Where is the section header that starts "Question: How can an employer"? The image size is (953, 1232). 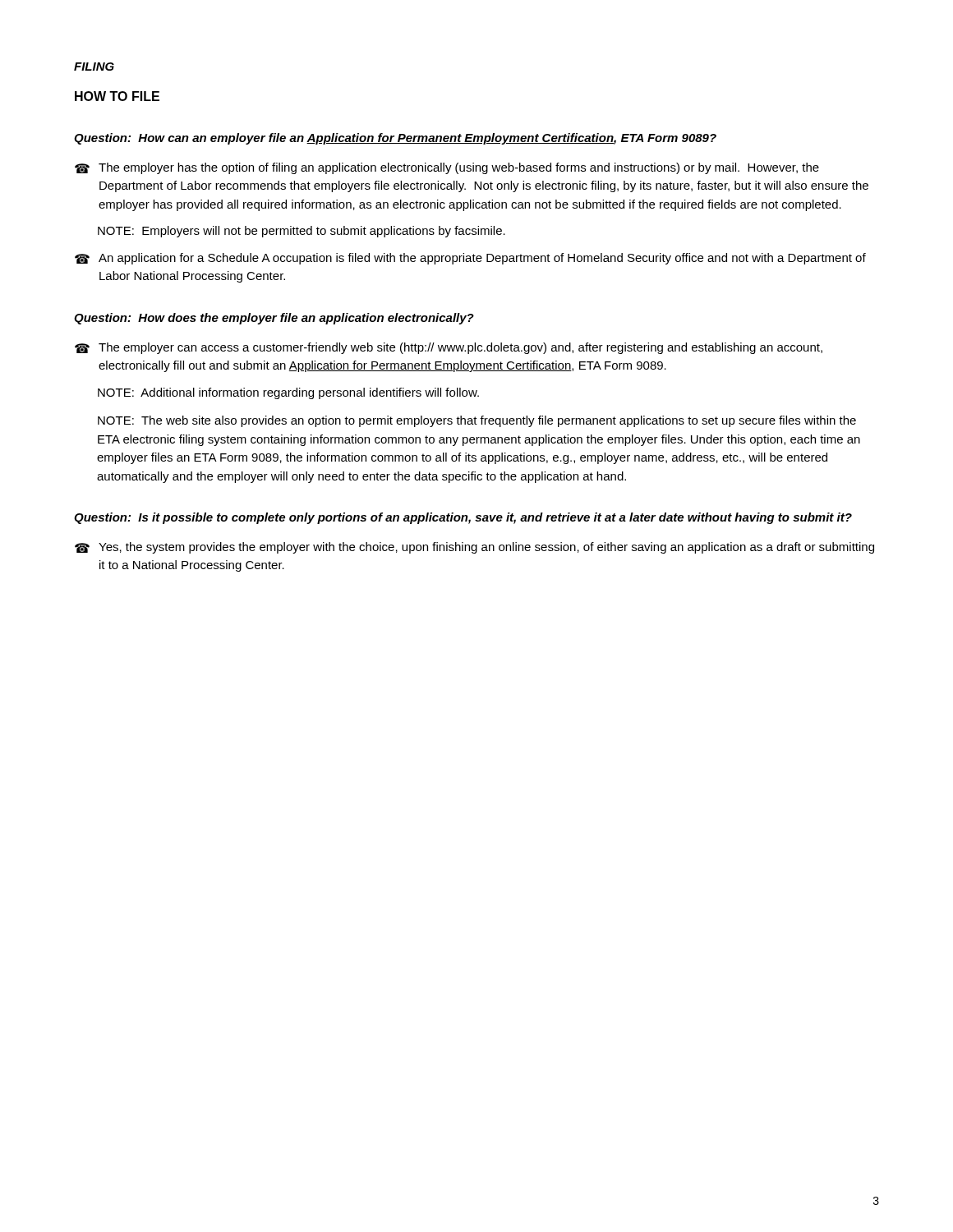point(395,138)
